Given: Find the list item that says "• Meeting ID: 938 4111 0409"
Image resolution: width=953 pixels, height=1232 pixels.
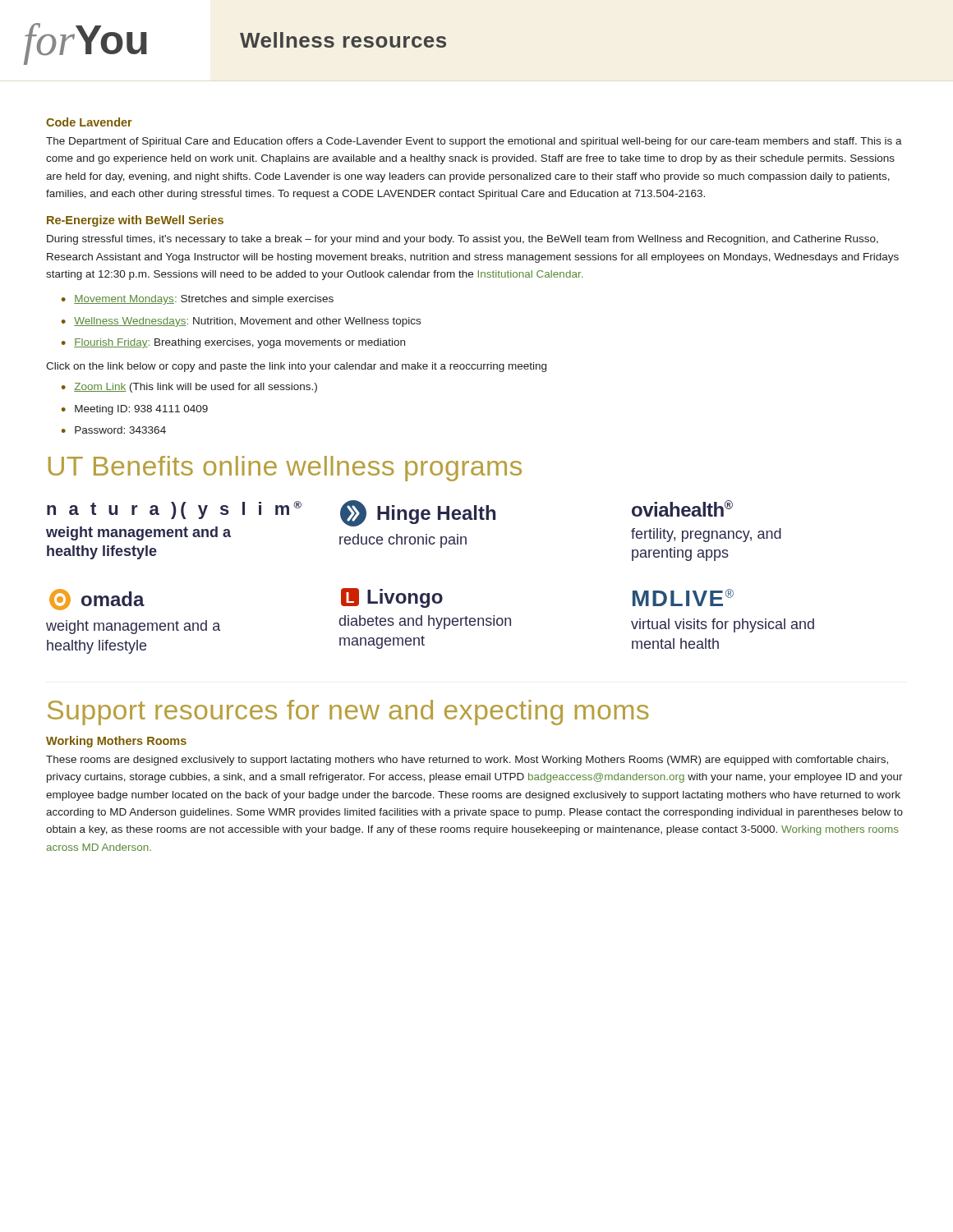Looking at the screenshot, I should (x=134, y=410).
